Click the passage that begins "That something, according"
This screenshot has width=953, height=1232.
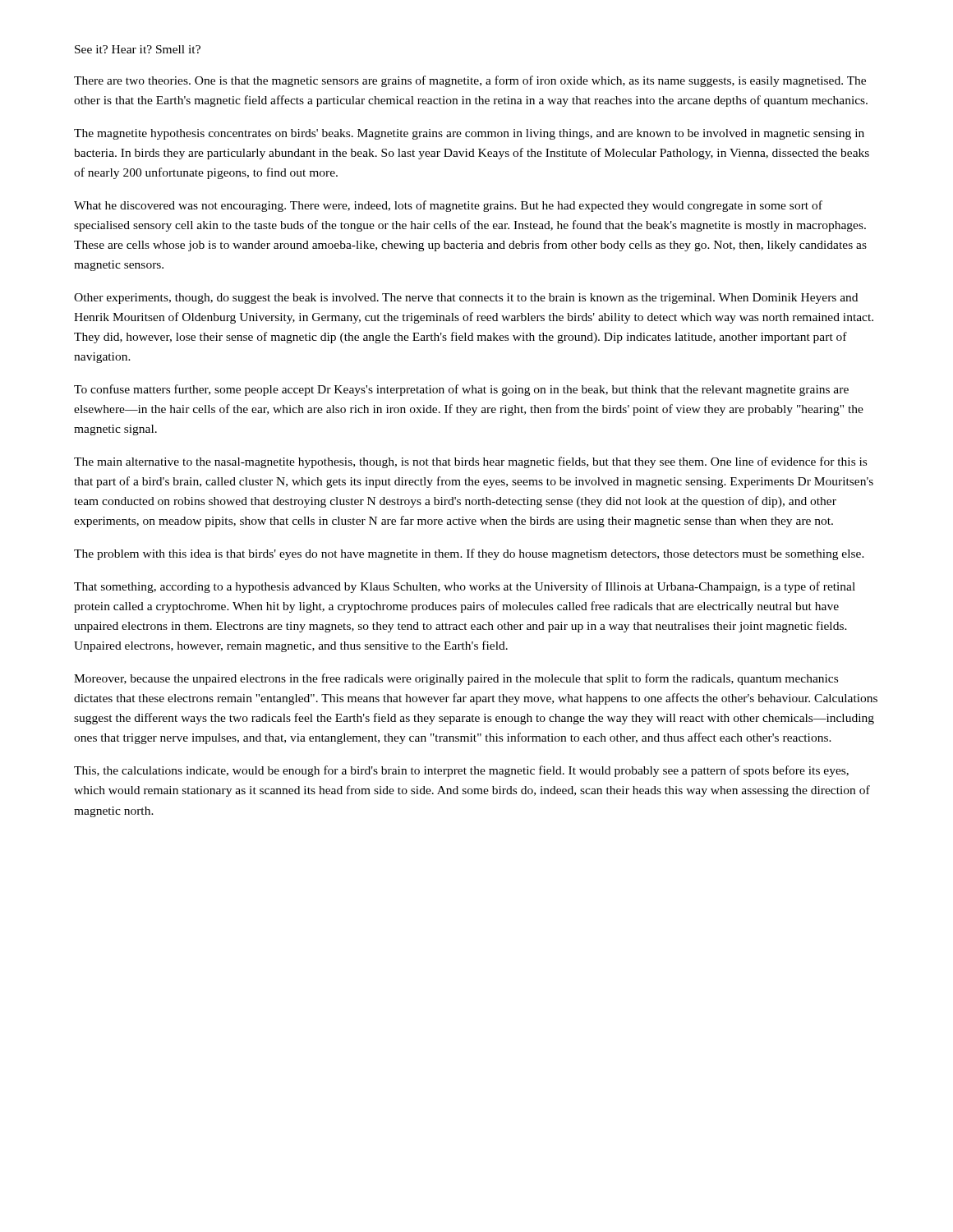click(x=465, y=616)
